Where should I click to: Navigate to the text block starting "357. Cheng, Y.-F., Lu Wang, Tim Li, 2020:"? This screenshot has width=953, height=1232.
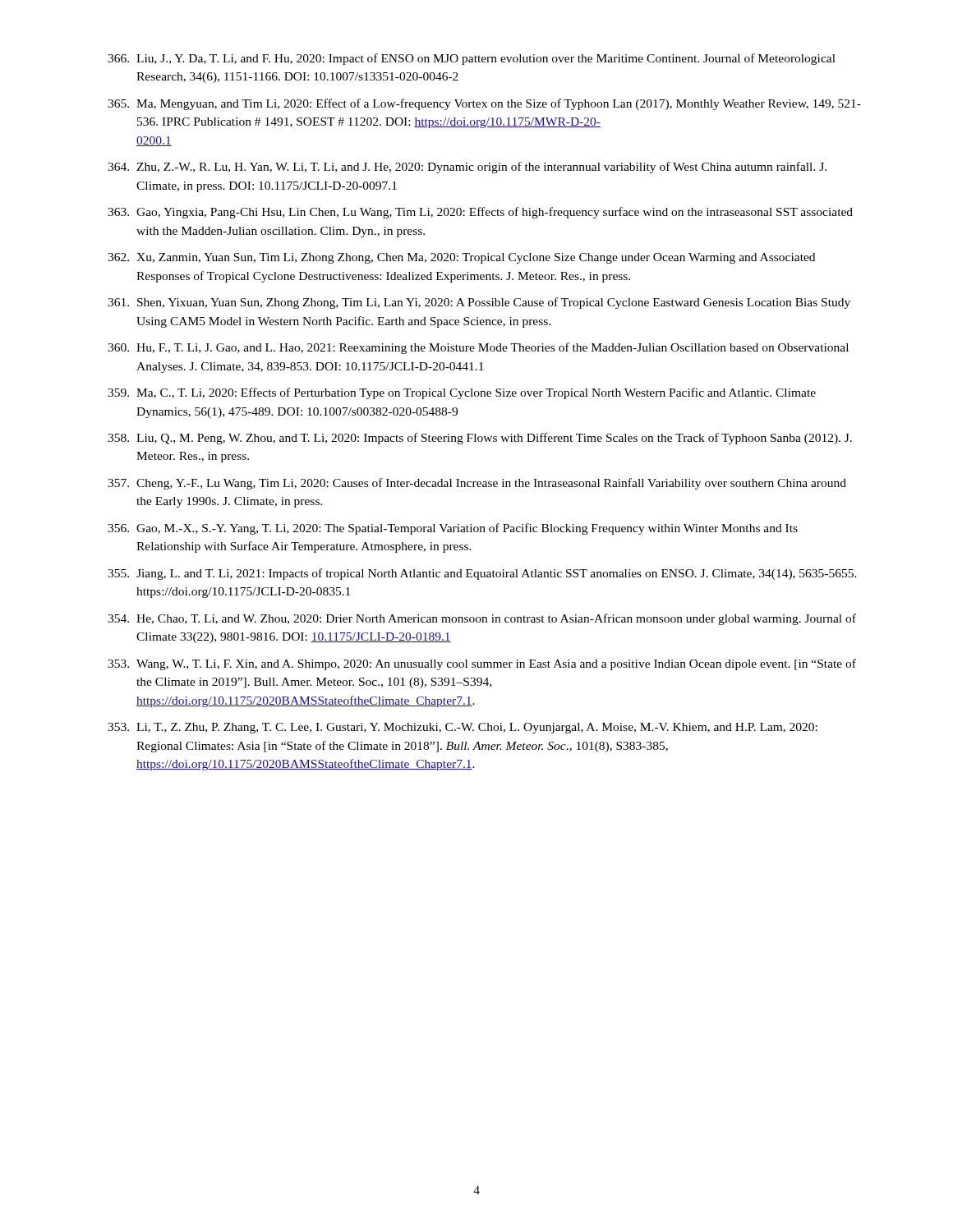tap(476, 492)
